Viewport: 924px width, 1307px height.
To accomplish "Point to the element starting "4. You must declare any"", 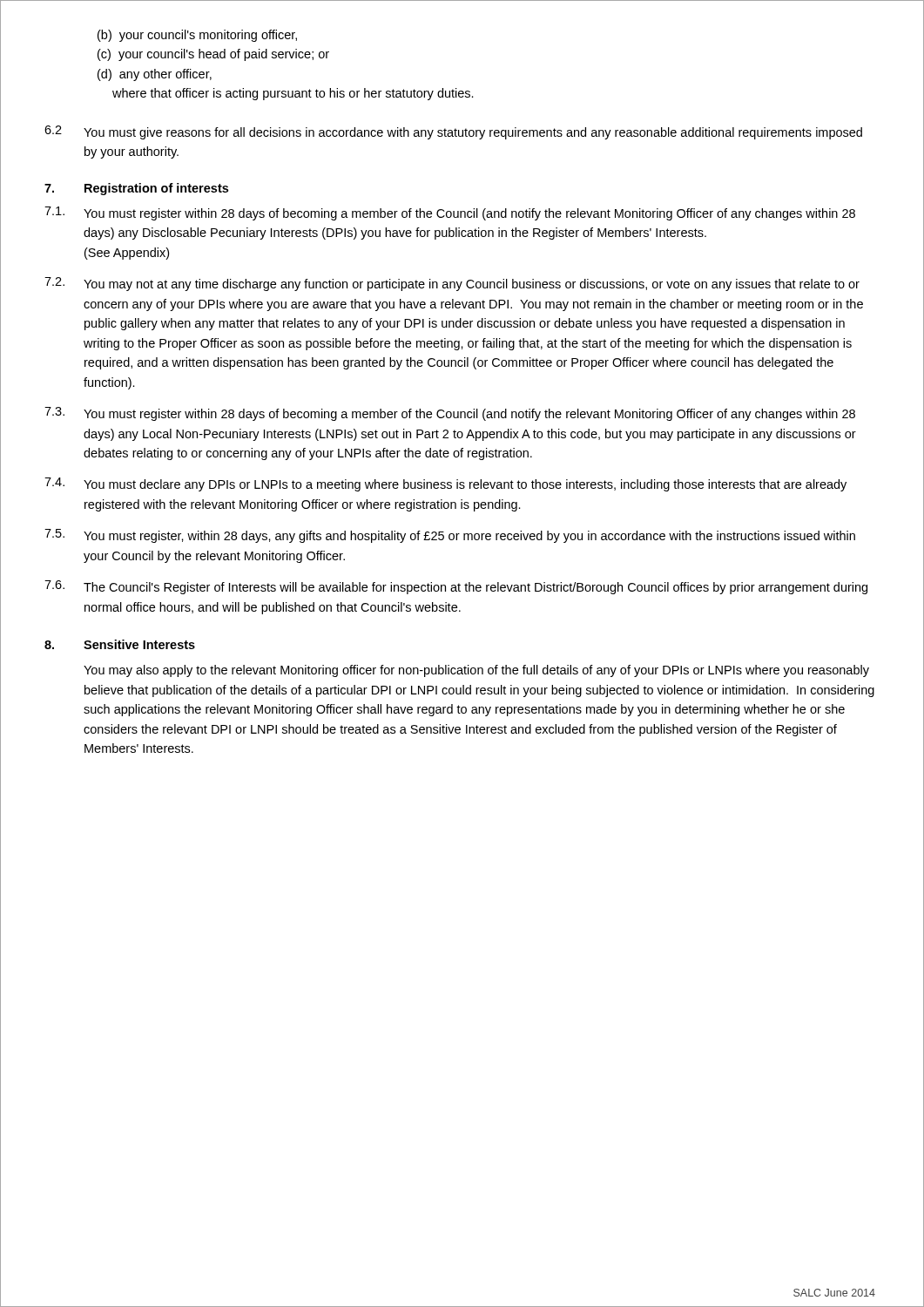I will click(462, 495).
